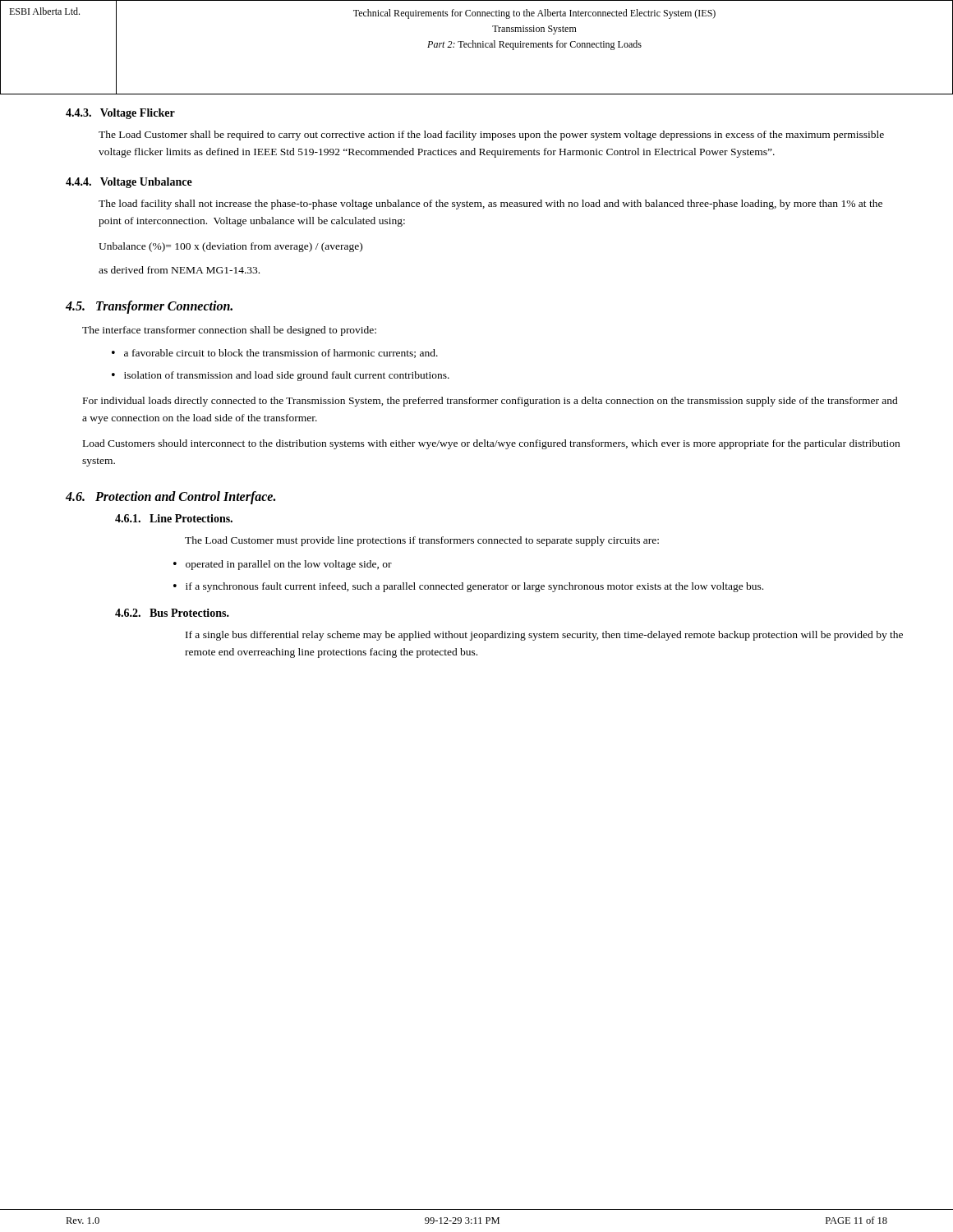Image resolution: width=953 pixels, height=1232 pixels.
Task: Select the element starting "The Load Customer must"
Action: tap(422, 540)
